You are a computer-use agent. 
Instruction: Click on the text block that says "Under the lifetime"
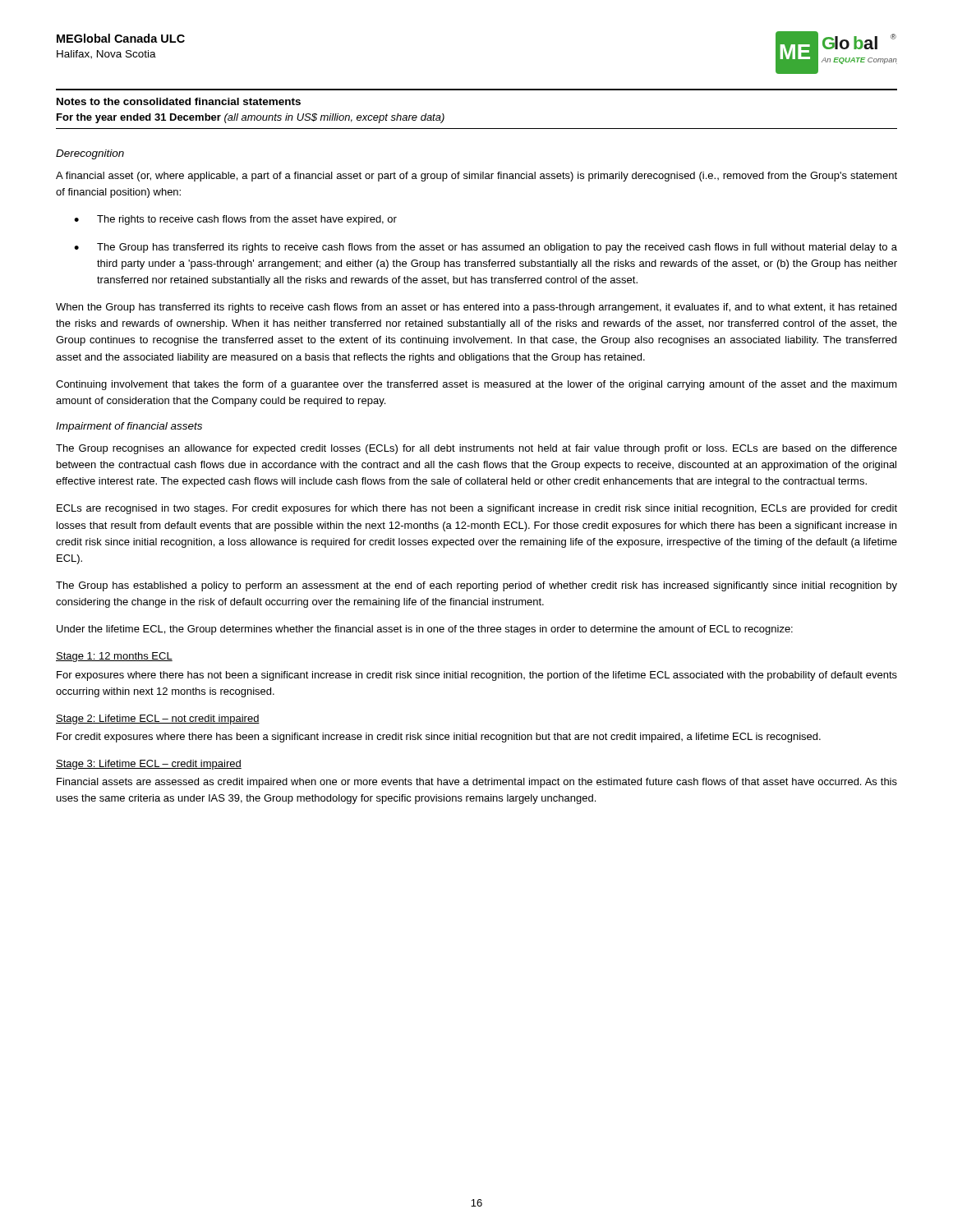pos(425,629)
